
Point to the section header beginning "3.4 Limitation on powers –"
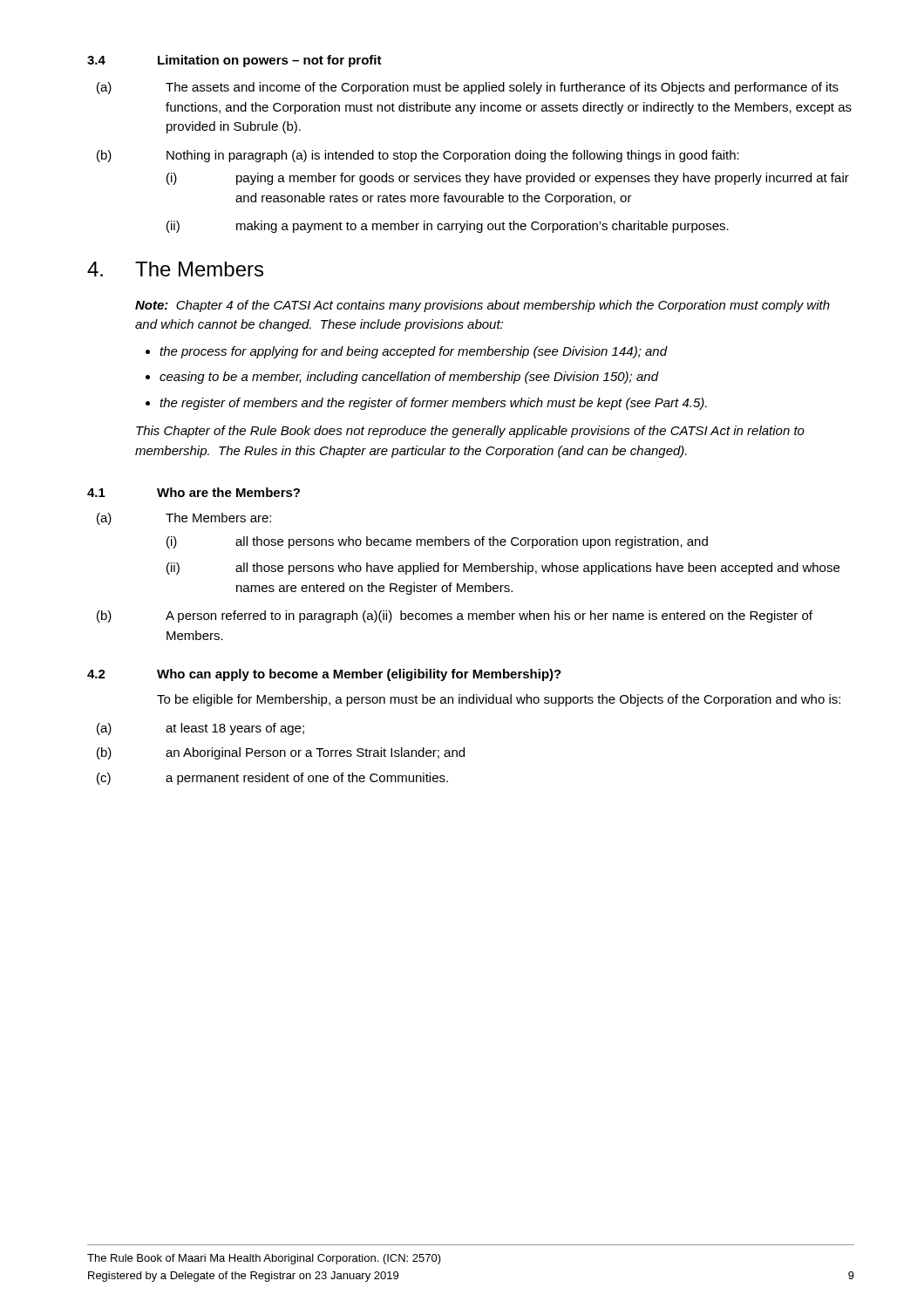[234, 60]
